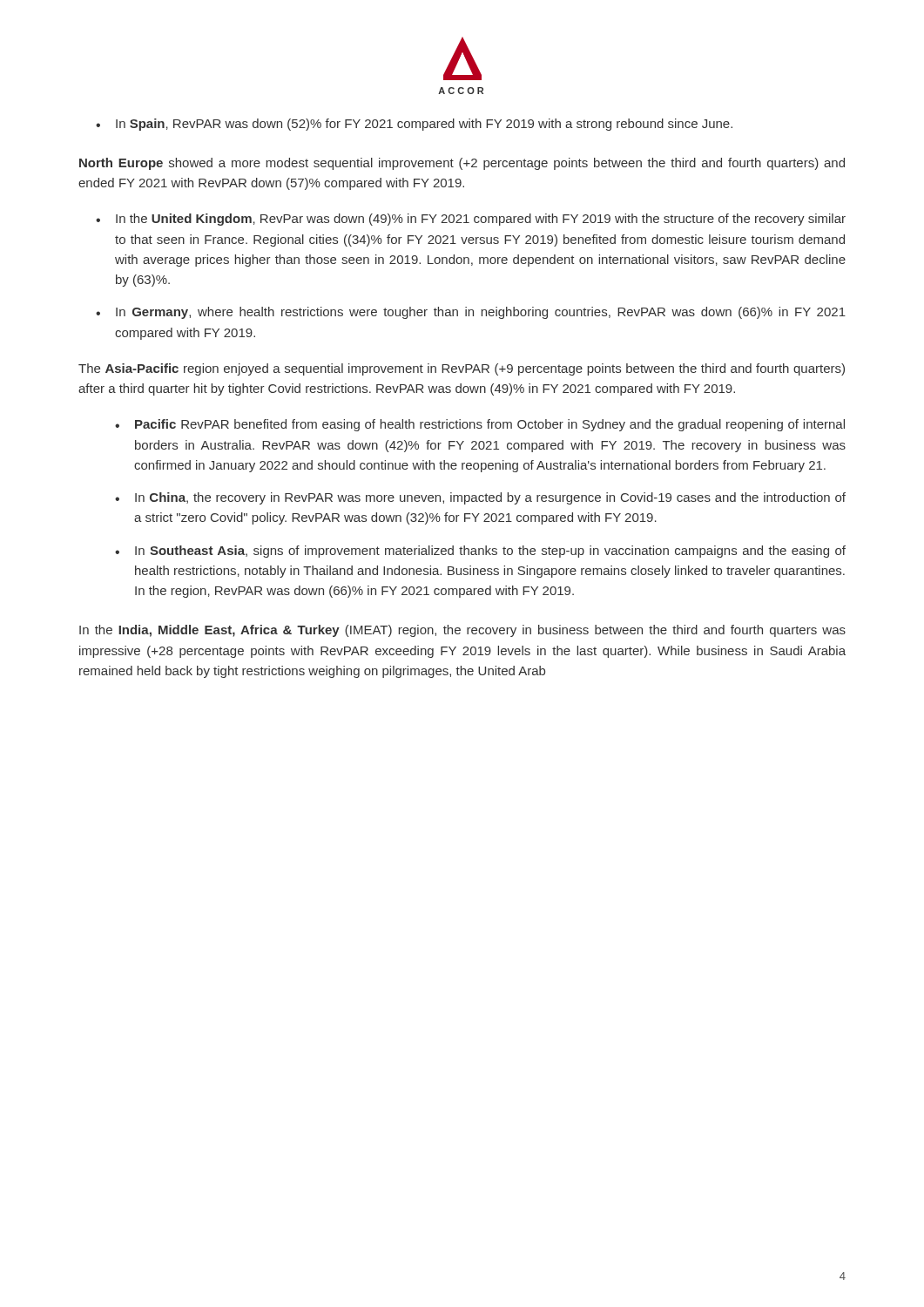
Task: Find the list item that reads "• In Germany,"
Action: (471, 322)
